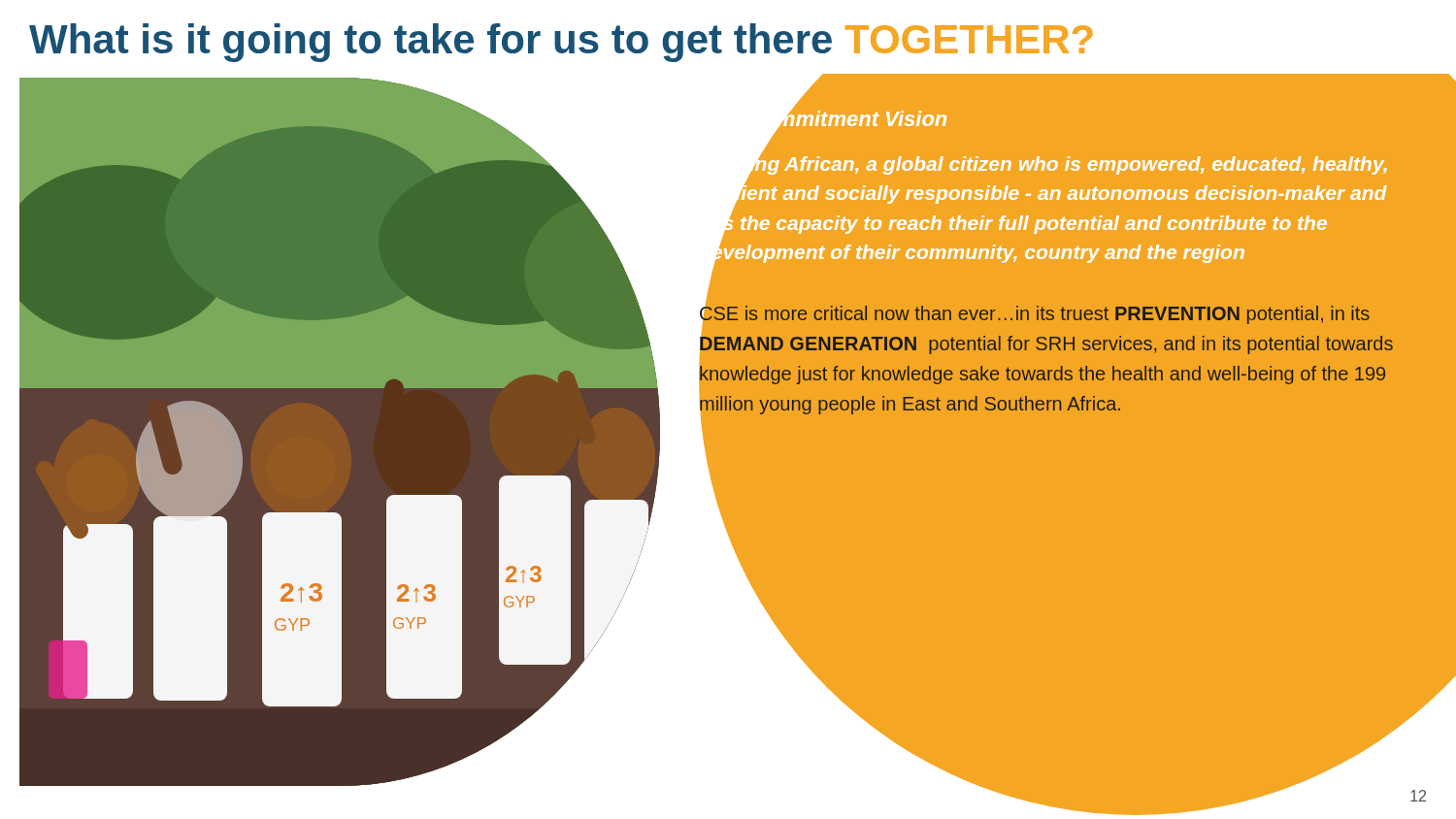Screen dimensions: 819x1456
Task: Locate the block of text that opens with "CSE is more critical now than"
Action: [x=1046, y=358]
